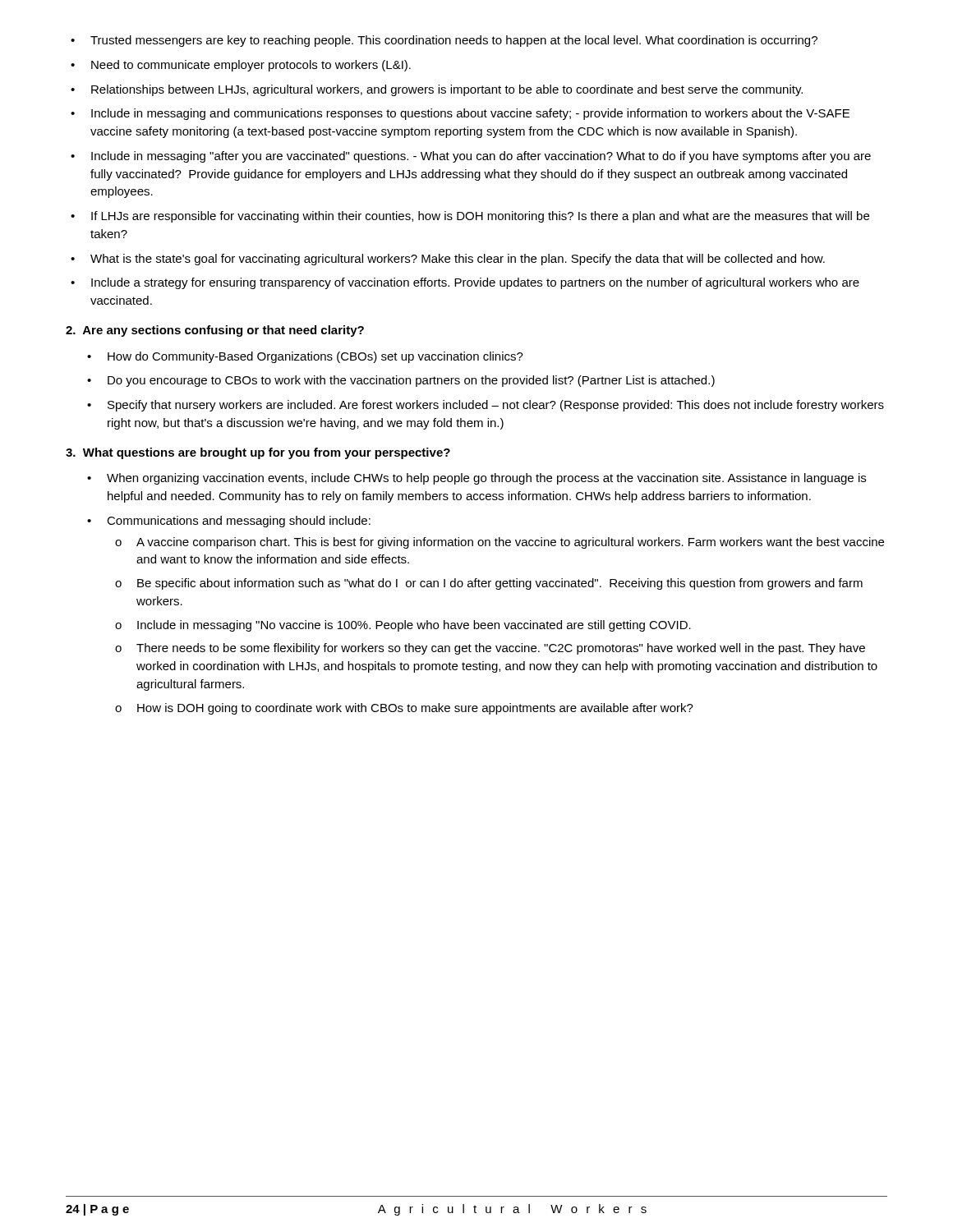This screenshot has height=1232, width=953.
Task: Select the list item that says "o Include in messaging "No vaccine is 100%."
Action: pos(403,625)
